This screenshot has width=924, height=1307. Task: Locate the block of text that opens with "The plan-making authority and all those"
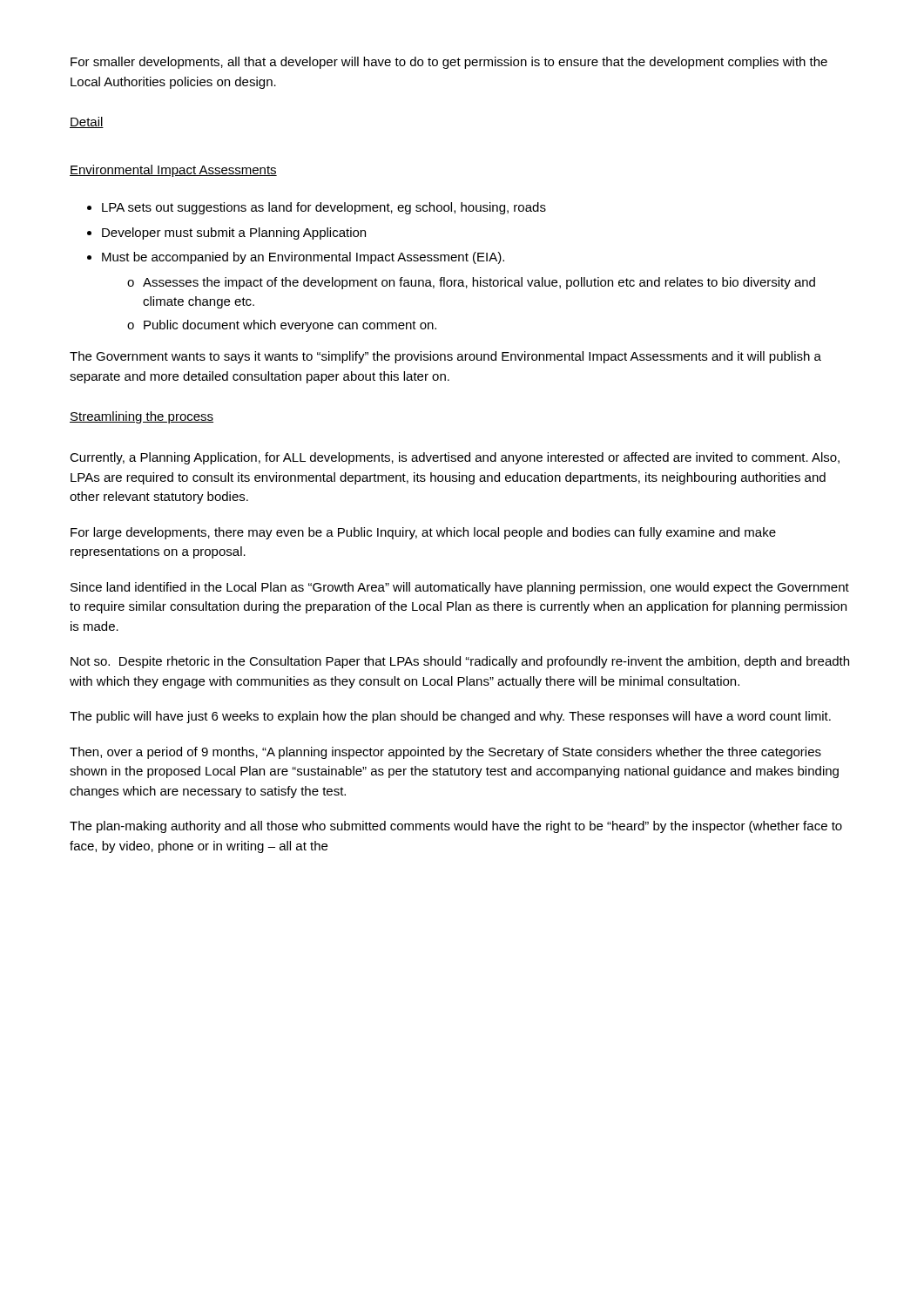pos(456,835)
